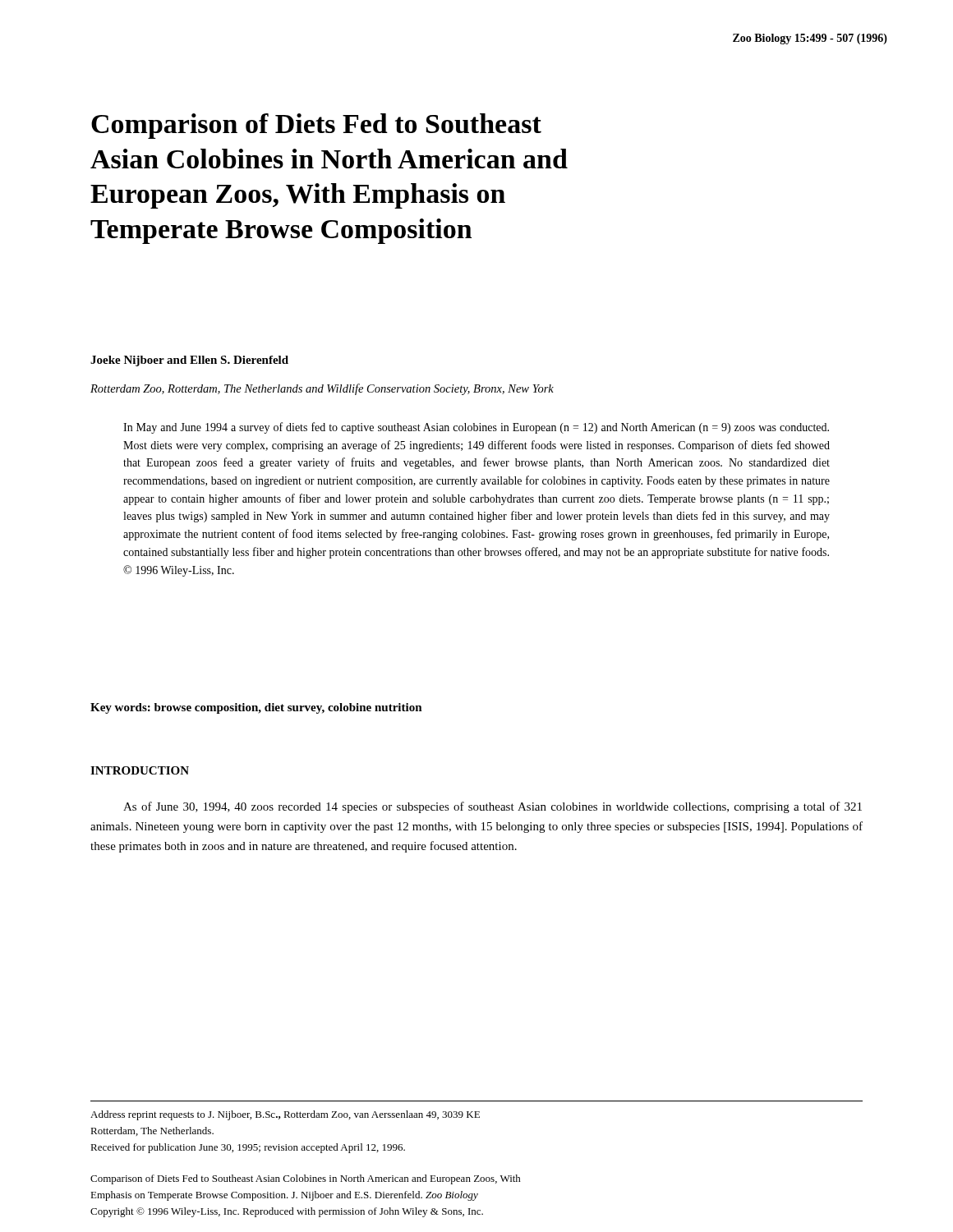The height and width of the screenshot is (1232, 953).
Task: Find the region starting "Address reprint requests"
Action: coord(285,1115)
